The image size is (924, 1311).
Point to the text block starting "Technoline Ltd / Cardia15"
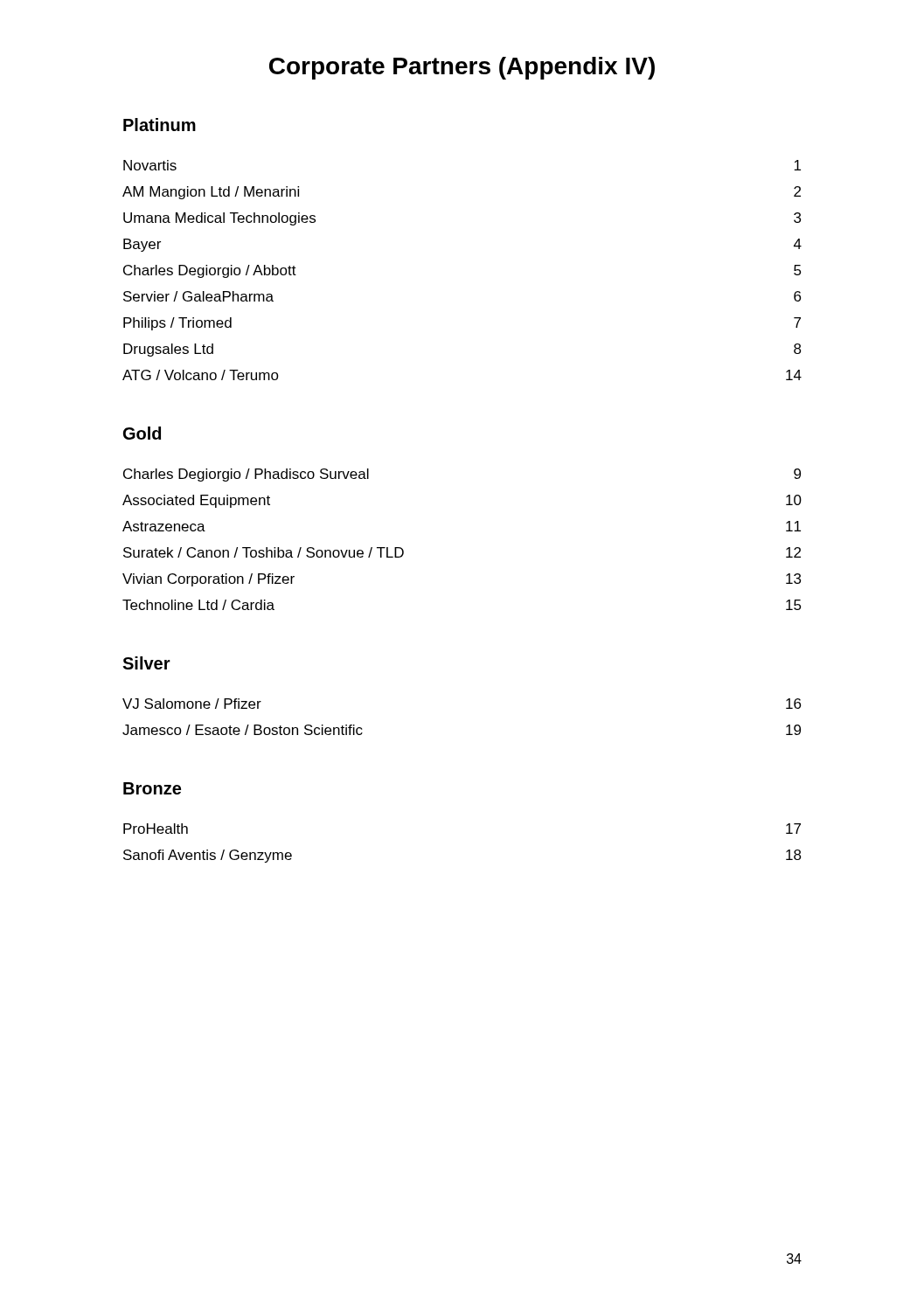207,604
